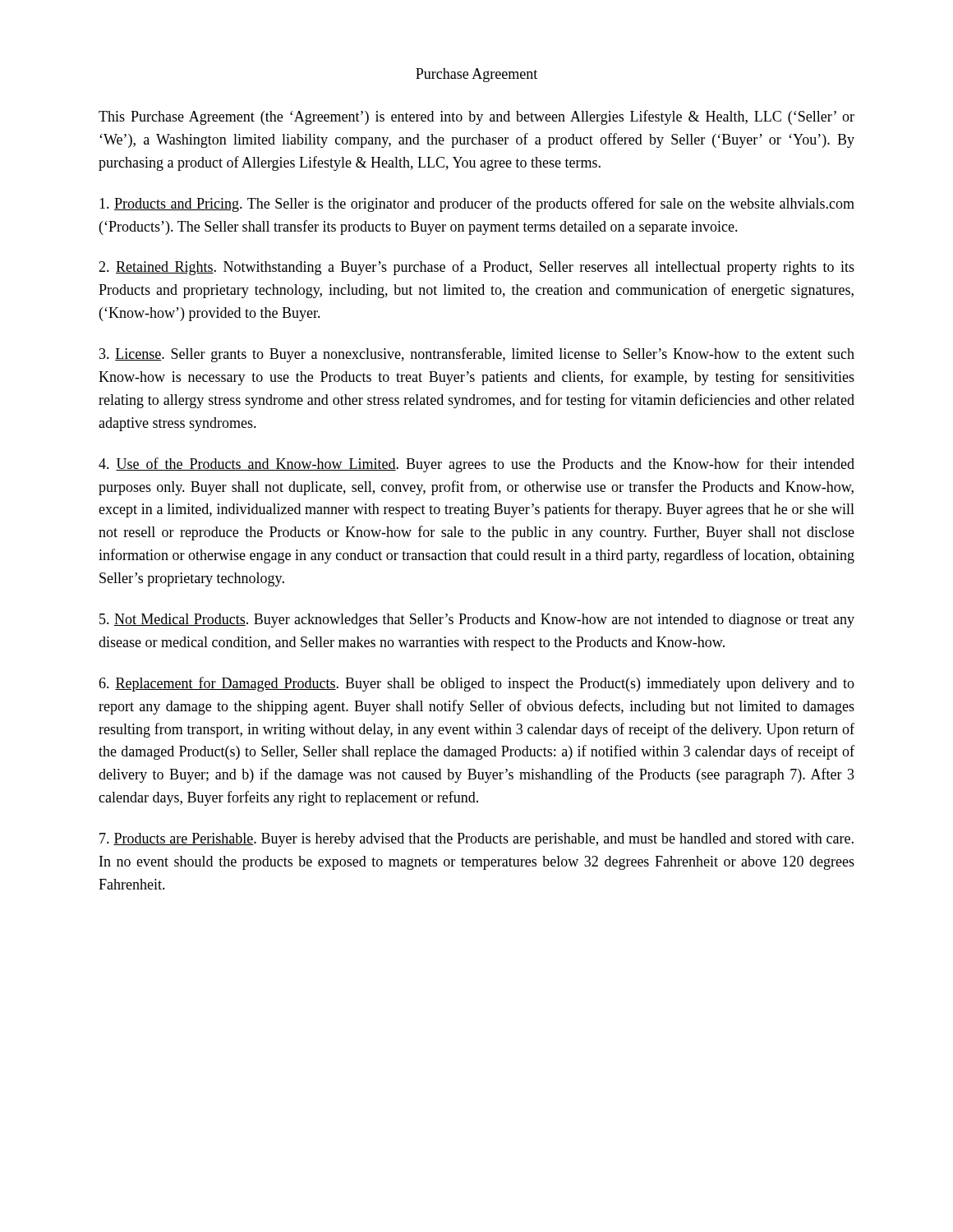Viewport: 953px width, 1232px height.
Task: Point to the block beginning "License. Seller grants to Buyer a"
Action: point(476,389)
